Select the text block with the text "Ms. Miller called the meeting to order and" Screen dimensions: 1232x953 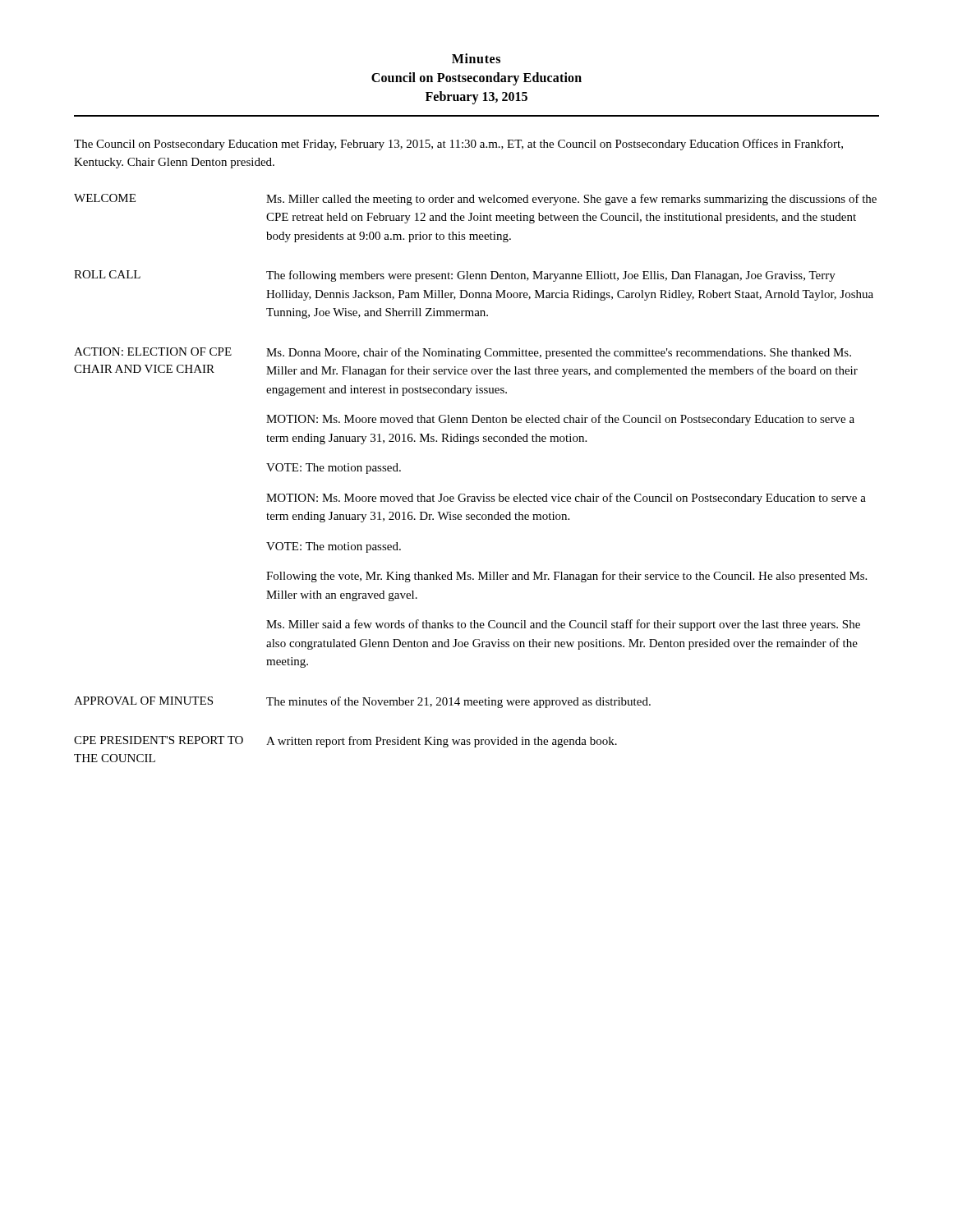(x=573, y=217)
